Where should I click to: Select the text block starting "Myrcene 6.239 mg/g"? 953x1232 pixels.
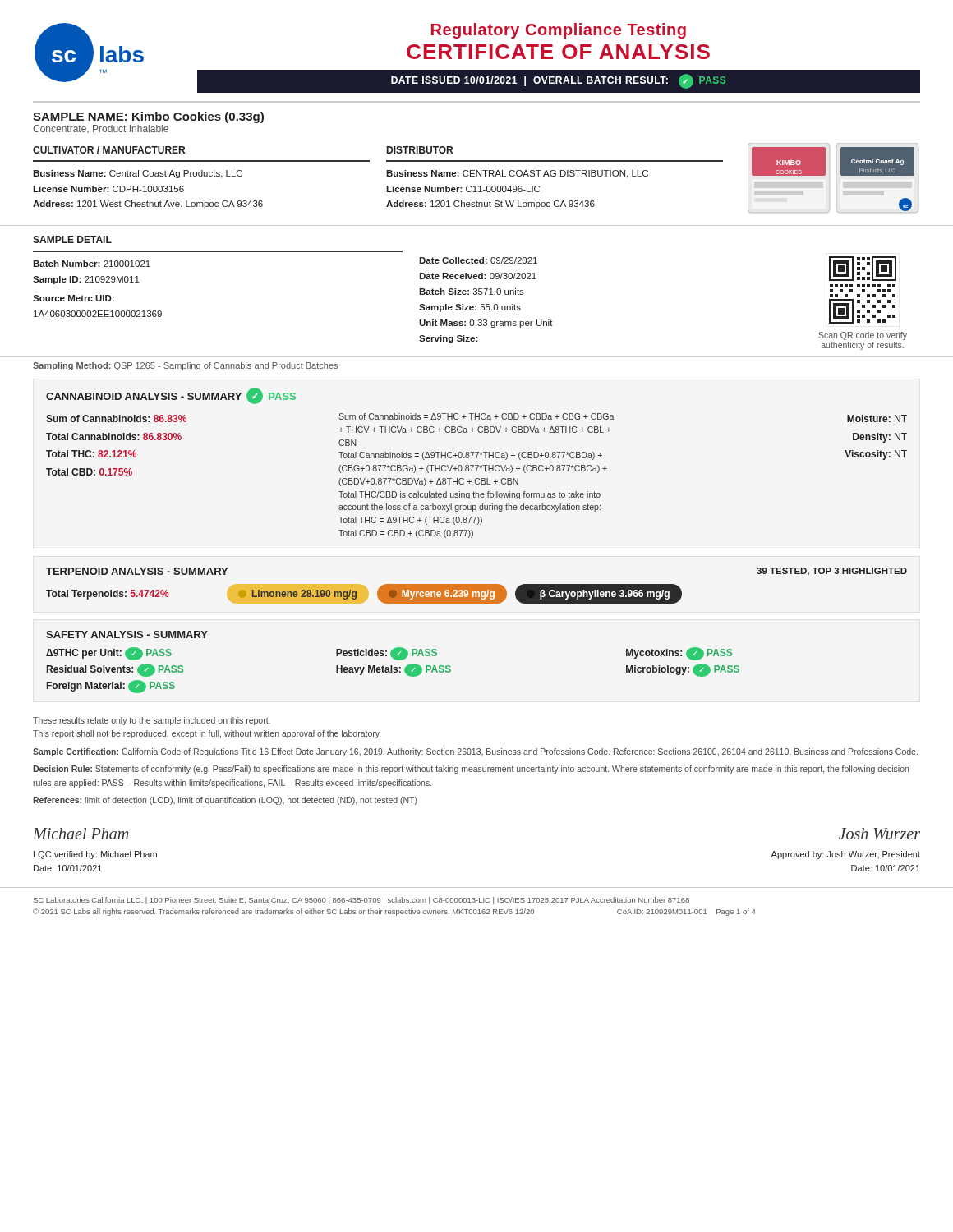coord(442,594)
